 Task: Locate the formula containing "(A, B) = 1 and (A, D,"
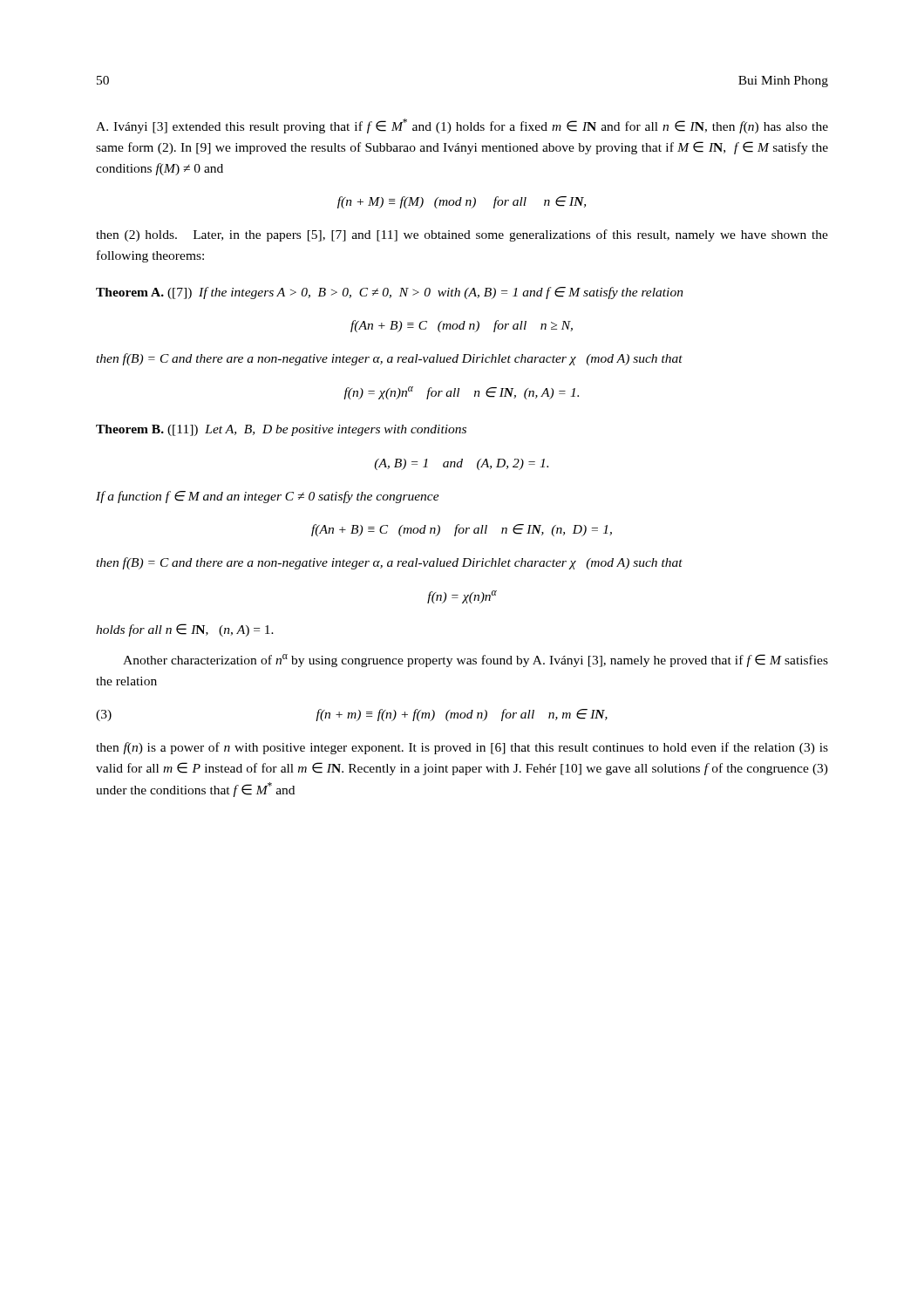[x=462, y=462]
